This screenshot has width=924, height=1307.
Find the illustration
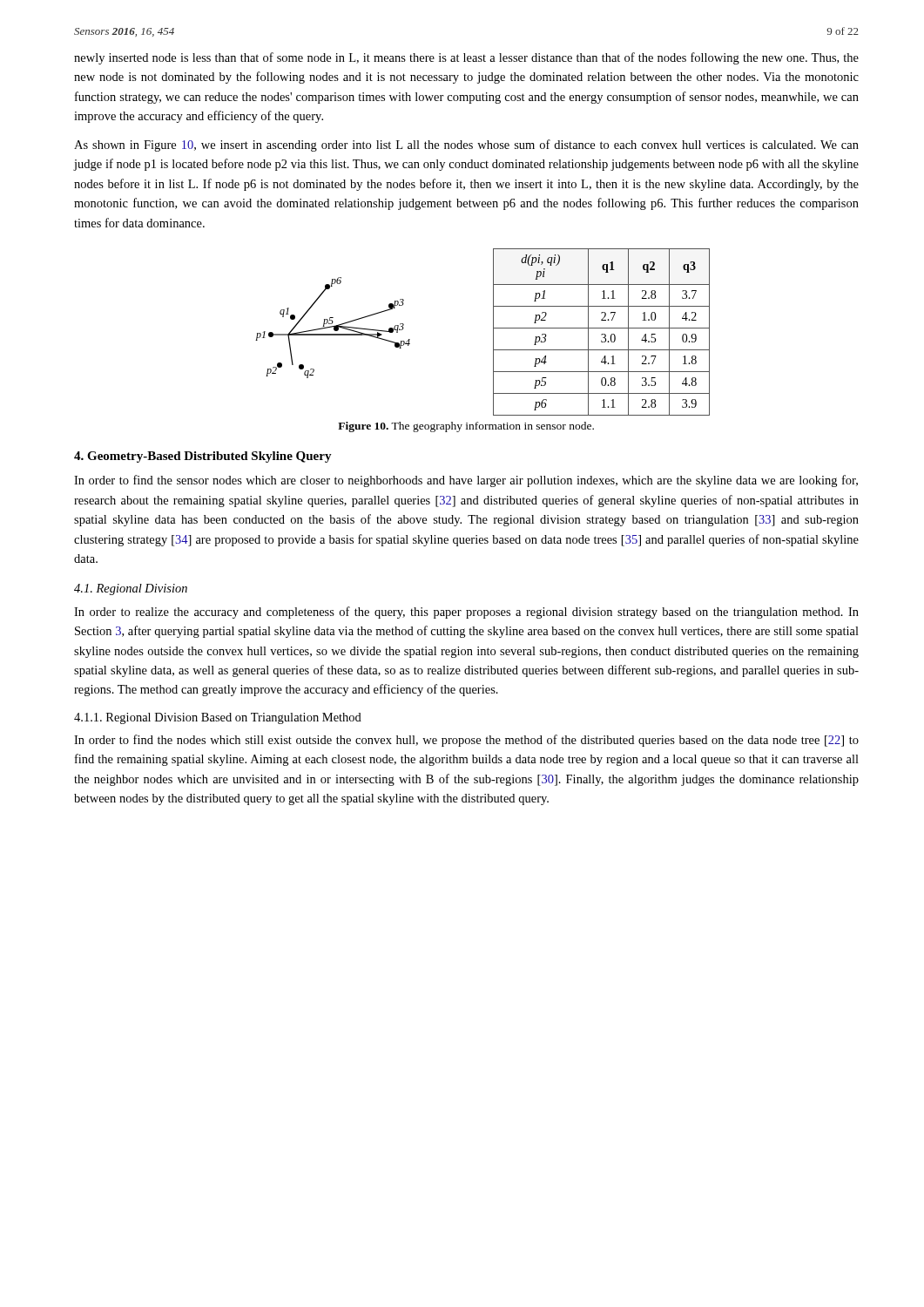345,332
